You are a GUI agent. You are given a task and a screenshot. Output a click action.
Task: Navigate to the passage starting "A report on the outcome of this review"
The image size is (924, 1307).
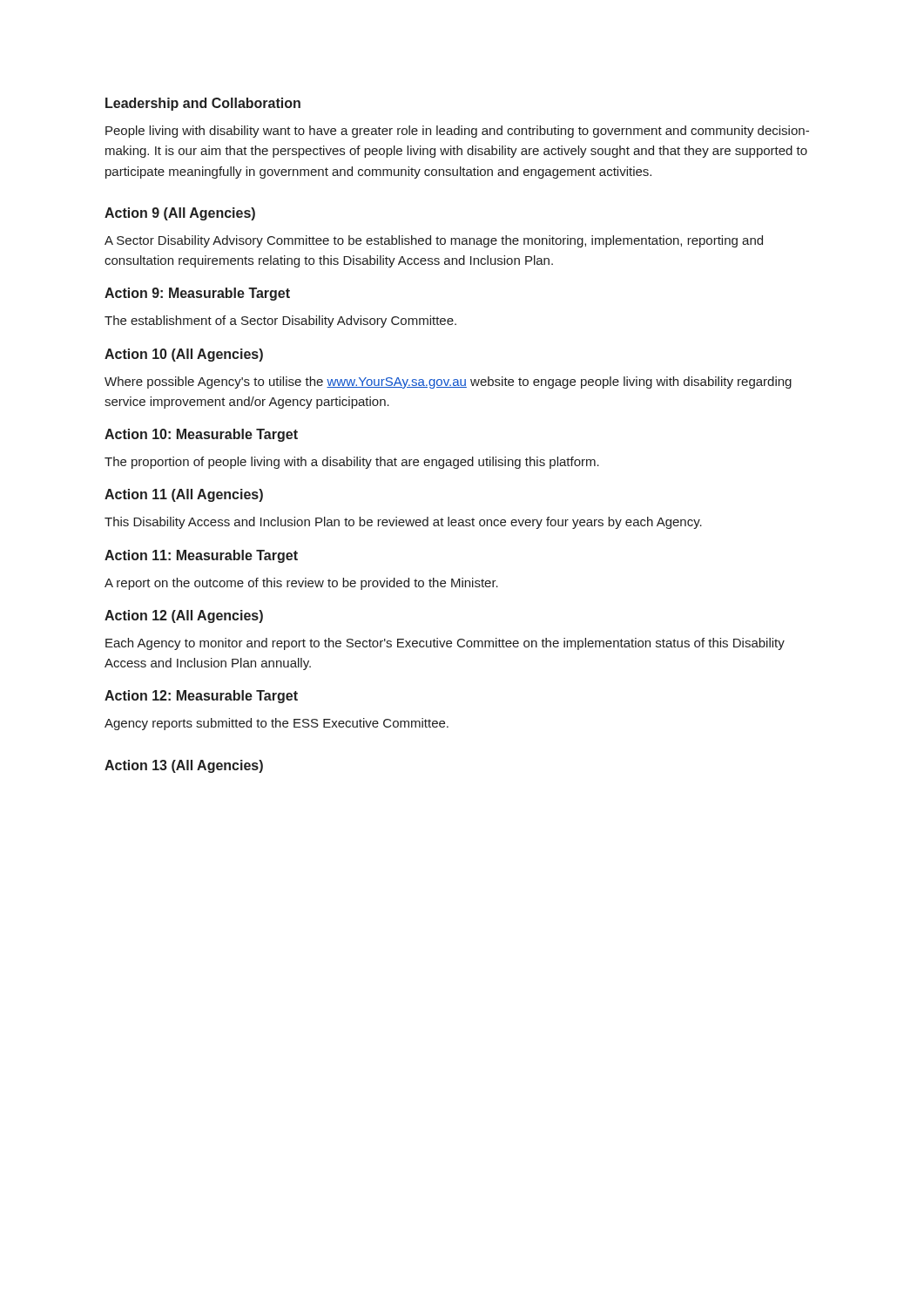click(x=302, y=582)
